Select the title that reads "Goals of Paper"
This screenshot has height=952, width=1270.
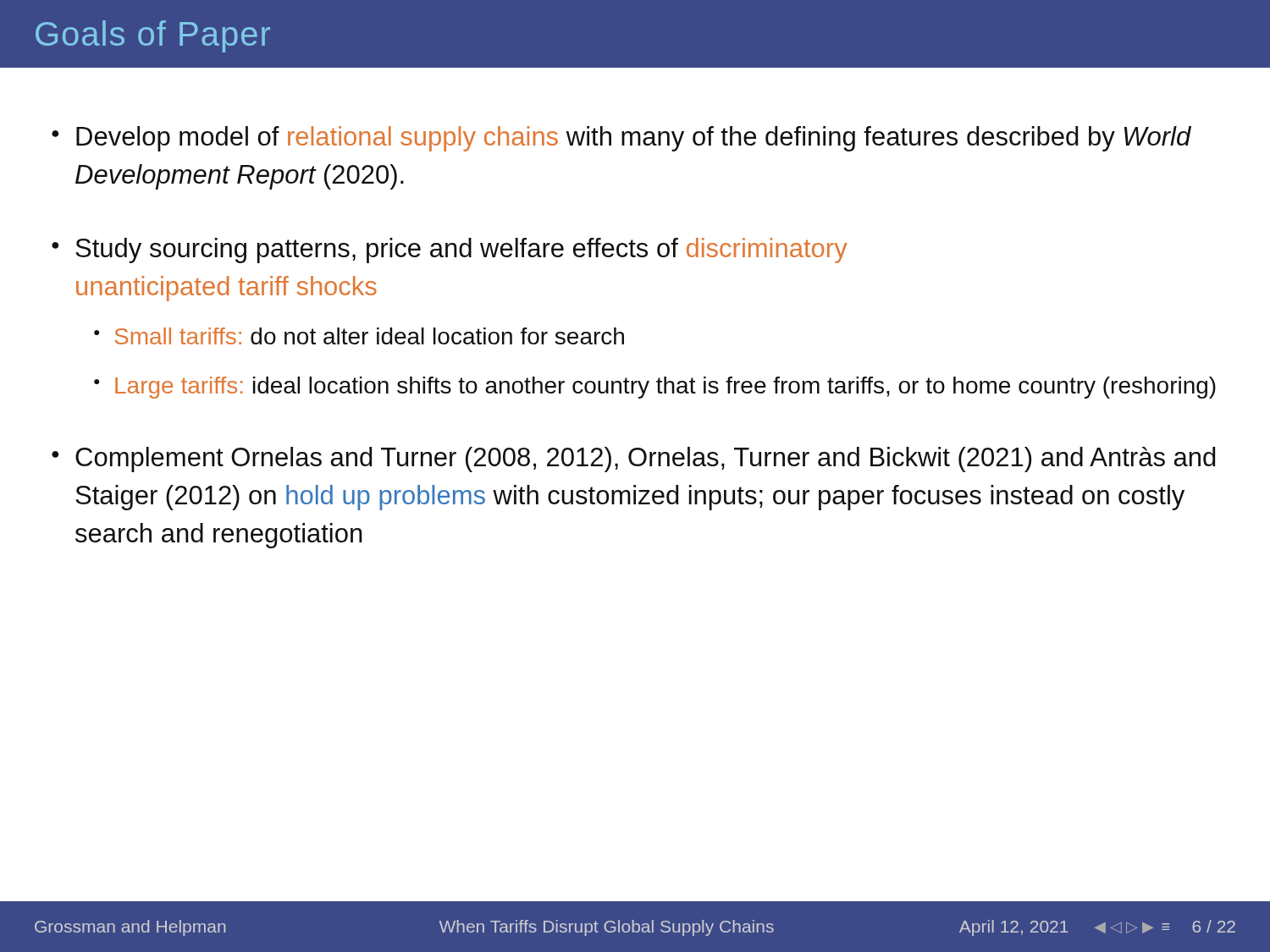click(153, 34)
